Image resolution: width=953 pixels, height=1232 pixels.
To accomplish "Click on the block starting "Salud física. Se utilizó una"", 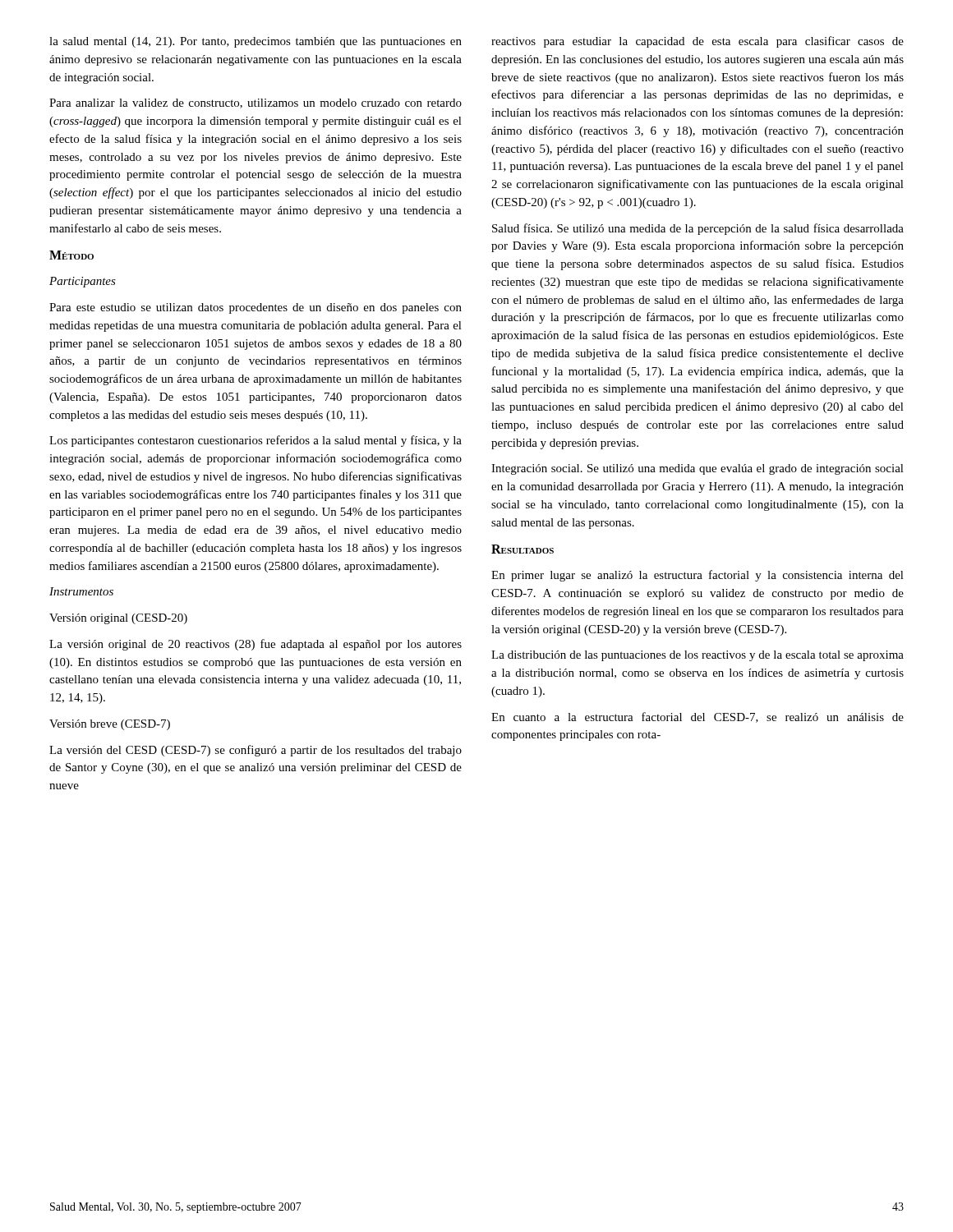I will [x=698, y=336].
